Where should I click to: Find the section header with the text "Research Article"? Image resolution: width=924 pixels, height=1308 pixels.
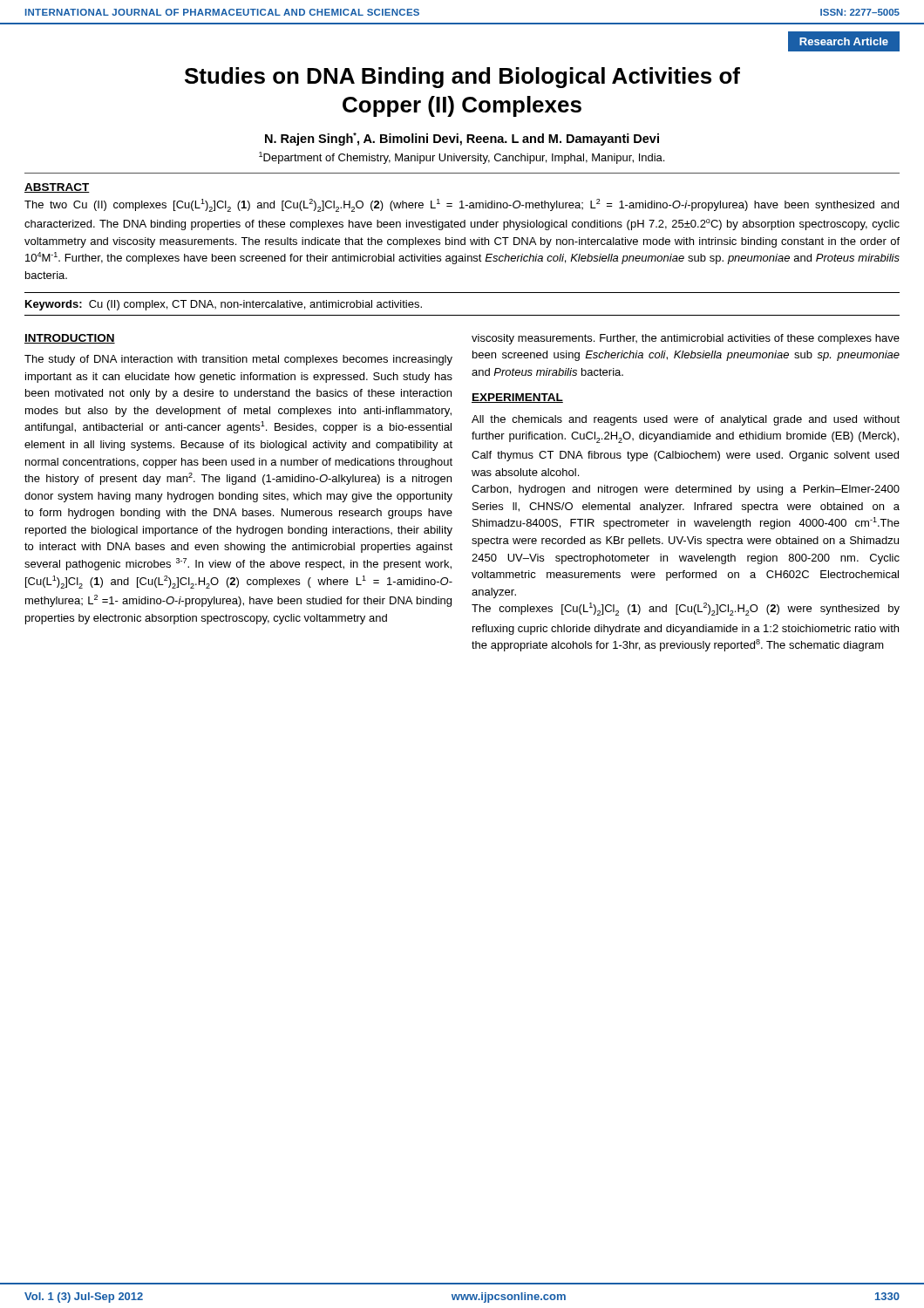click(x=844, y=41)
